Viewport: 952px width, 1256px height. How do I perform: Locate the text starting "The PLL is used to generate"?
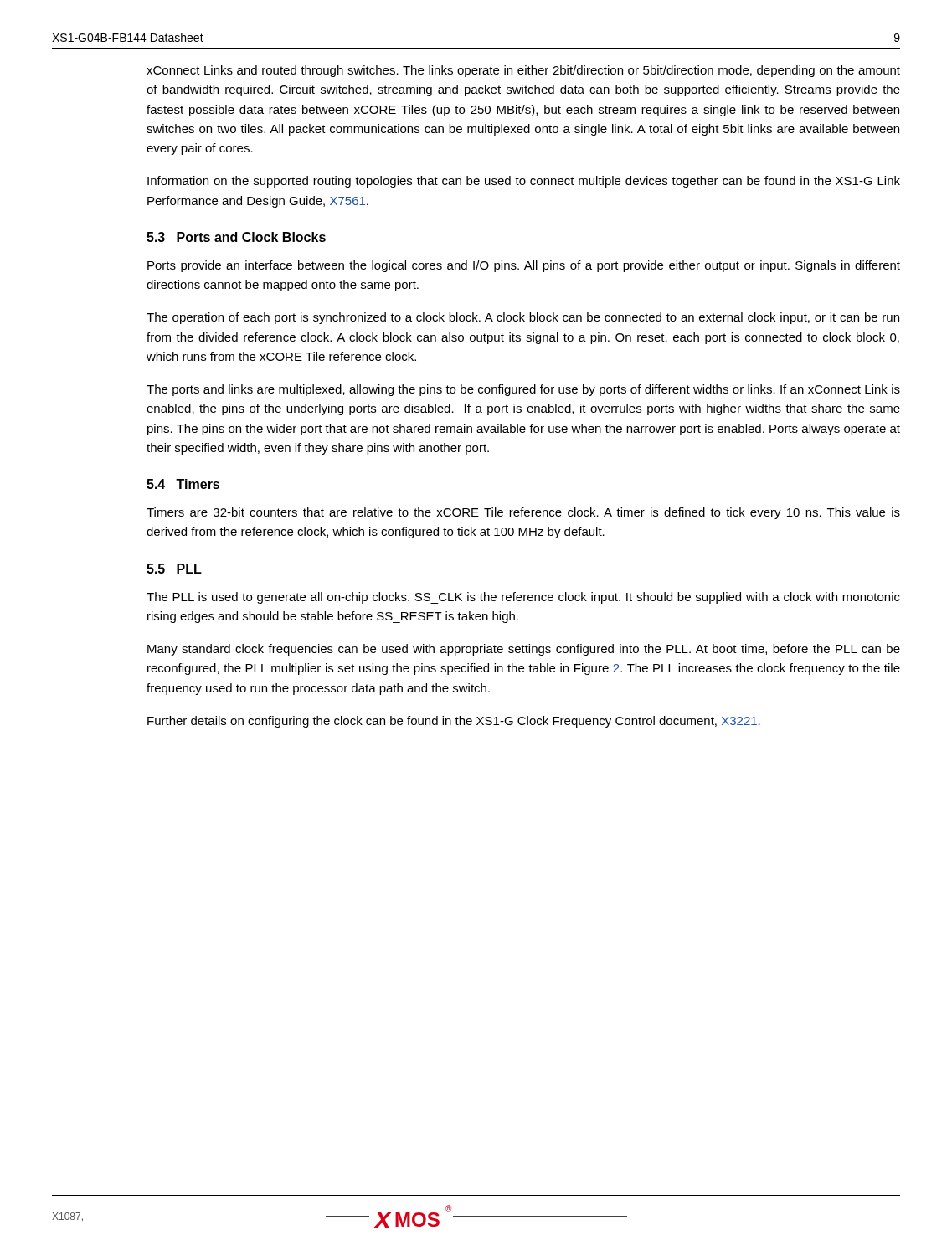(x=523, y=606)
